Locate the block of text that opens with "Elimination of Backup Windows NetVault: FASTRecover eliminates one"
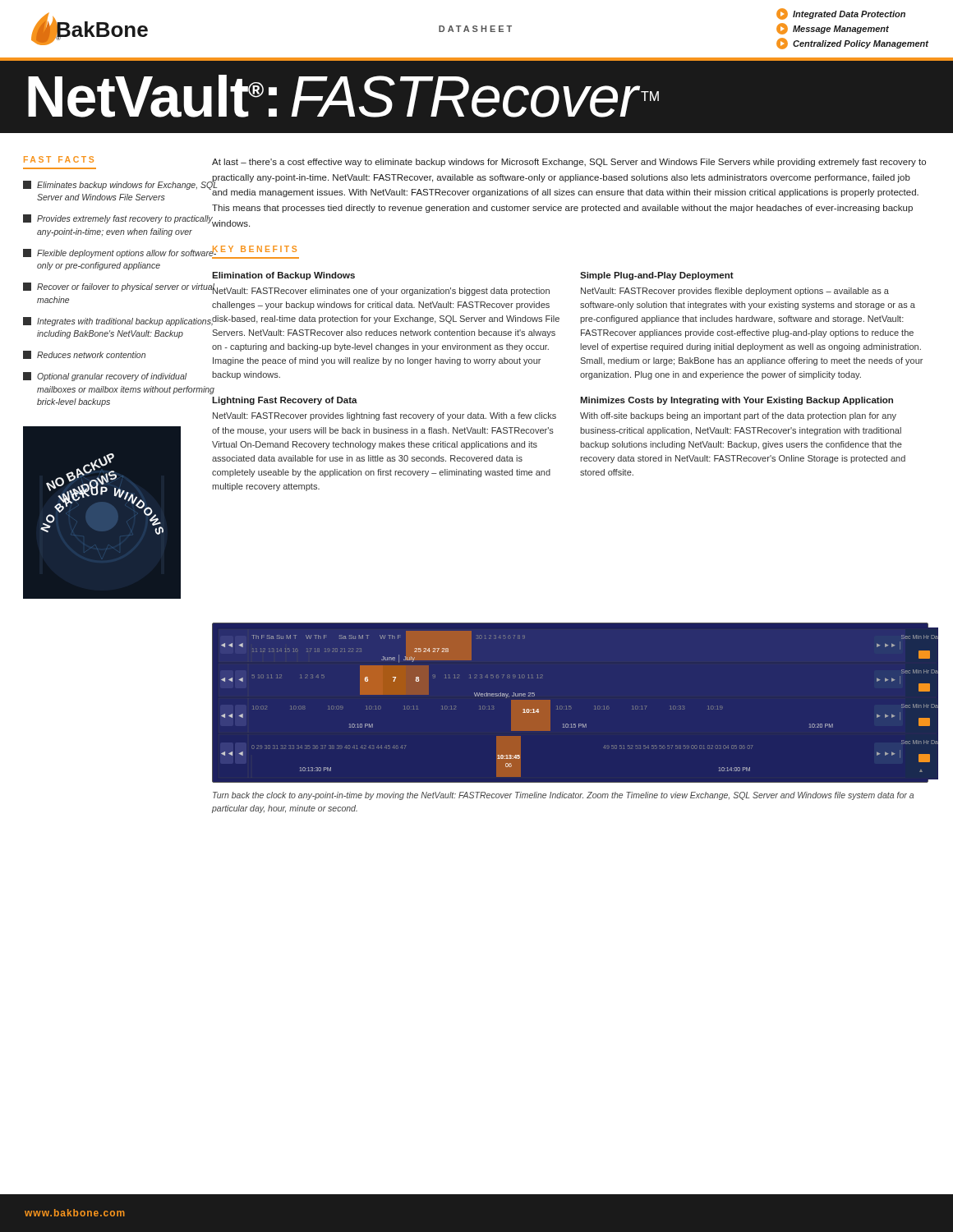953x1232 pixels. click(386, 326)
